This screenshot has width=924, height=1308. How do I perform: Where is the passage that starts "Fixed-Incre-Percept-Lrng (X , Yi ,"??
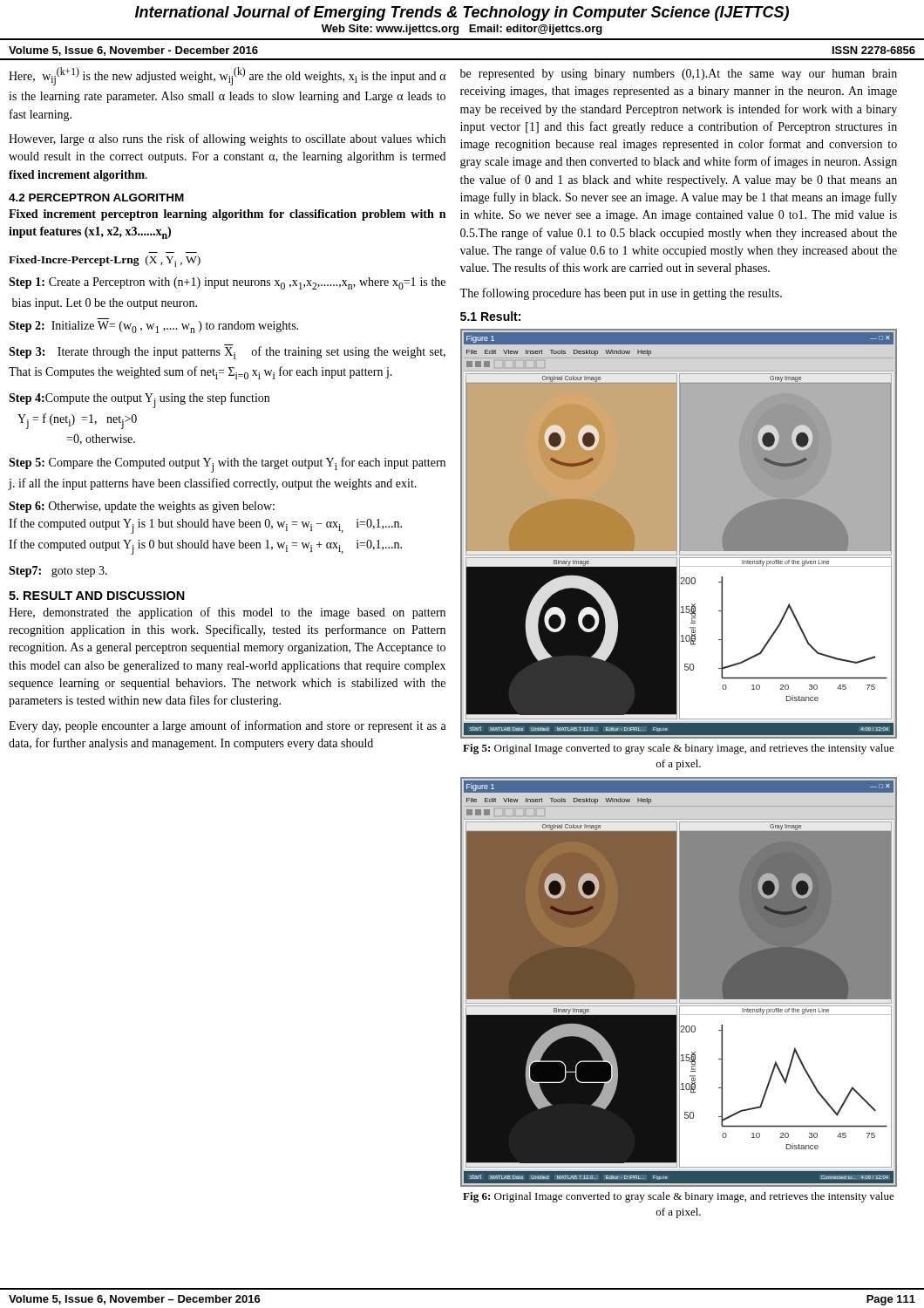(105, 261)
